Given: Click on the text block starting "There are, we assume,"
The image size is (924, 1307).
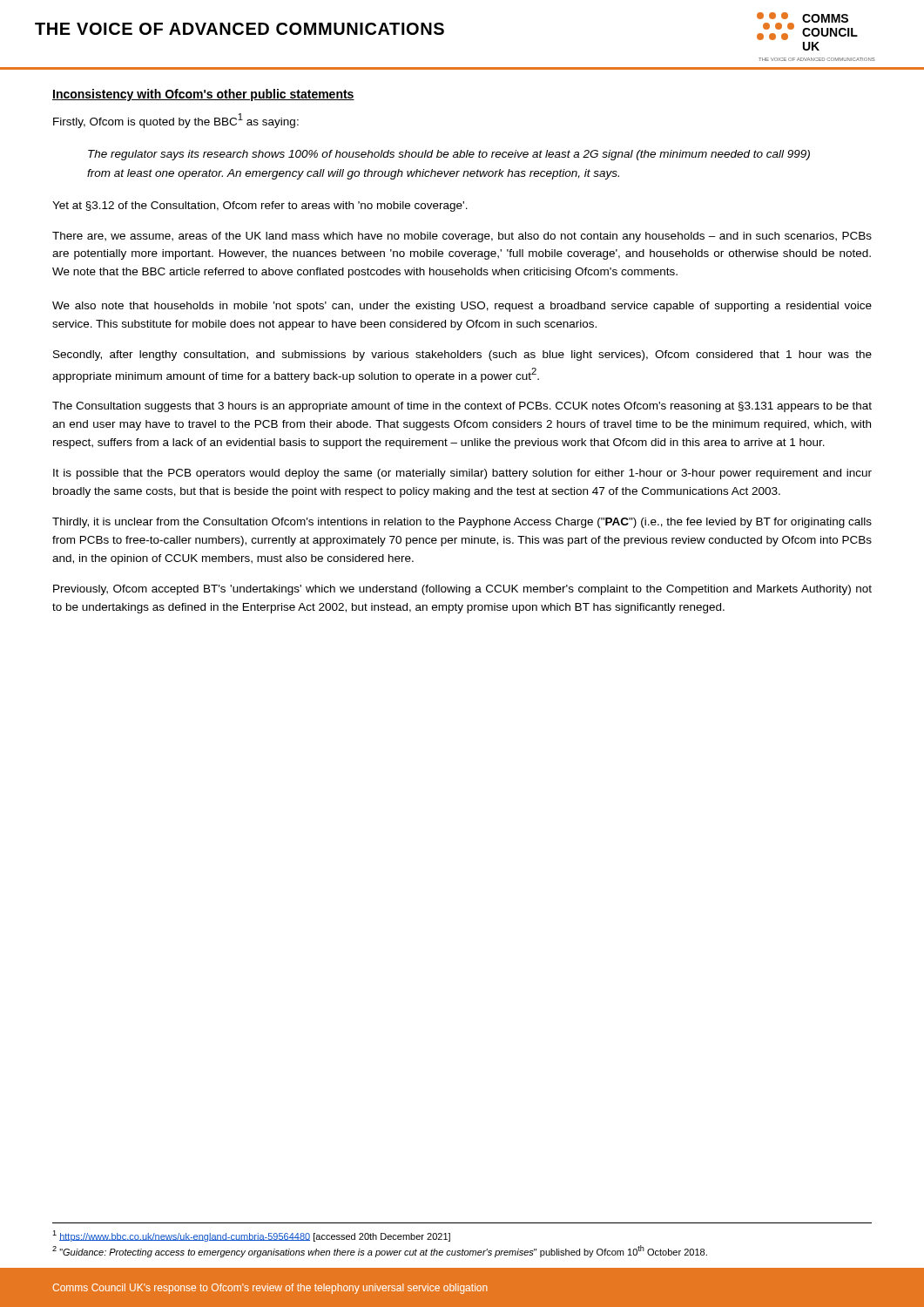Looking at the screenshot, I should tap(462, 253).
